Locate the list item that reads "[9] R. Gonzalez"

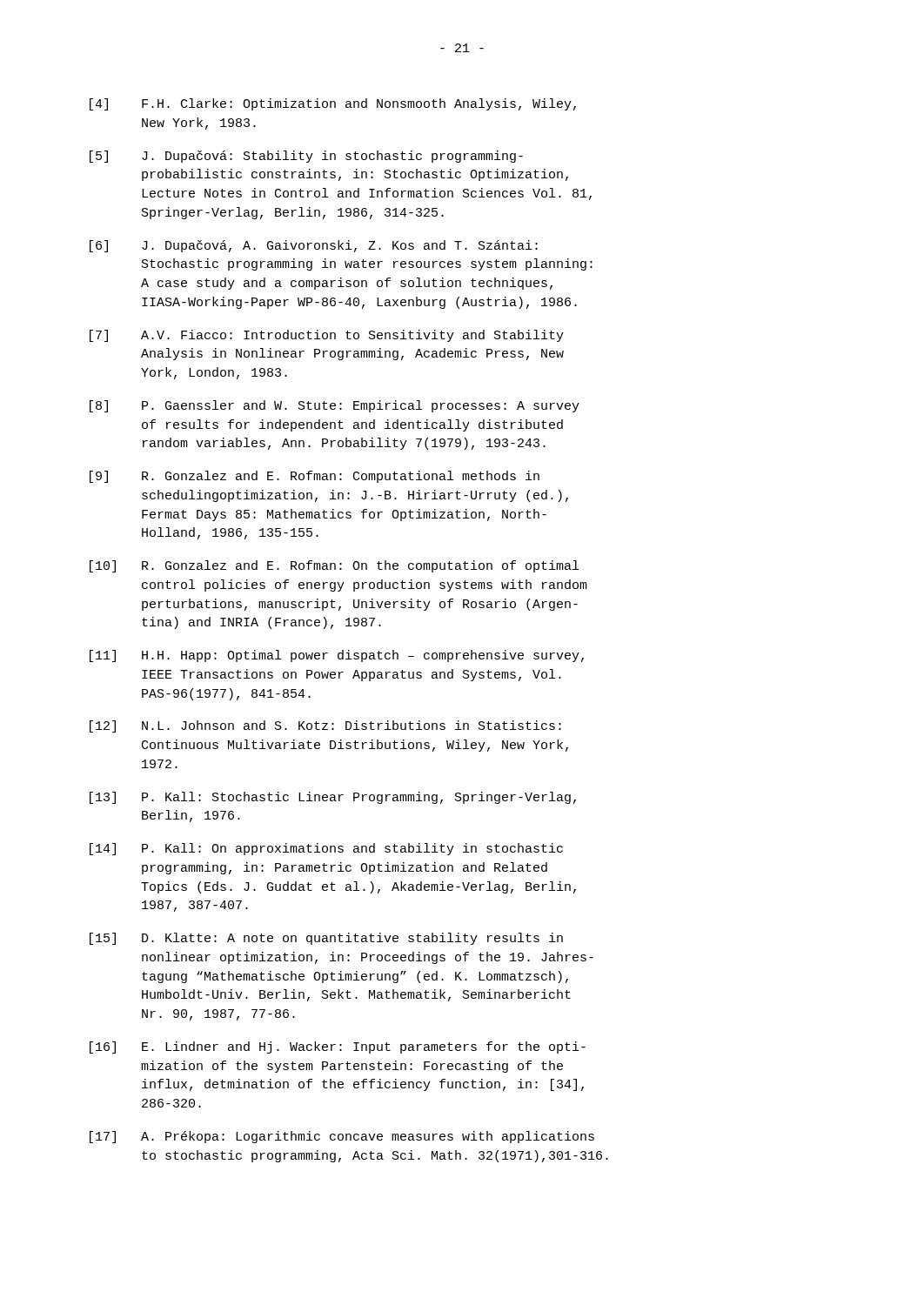pos(471,506)
